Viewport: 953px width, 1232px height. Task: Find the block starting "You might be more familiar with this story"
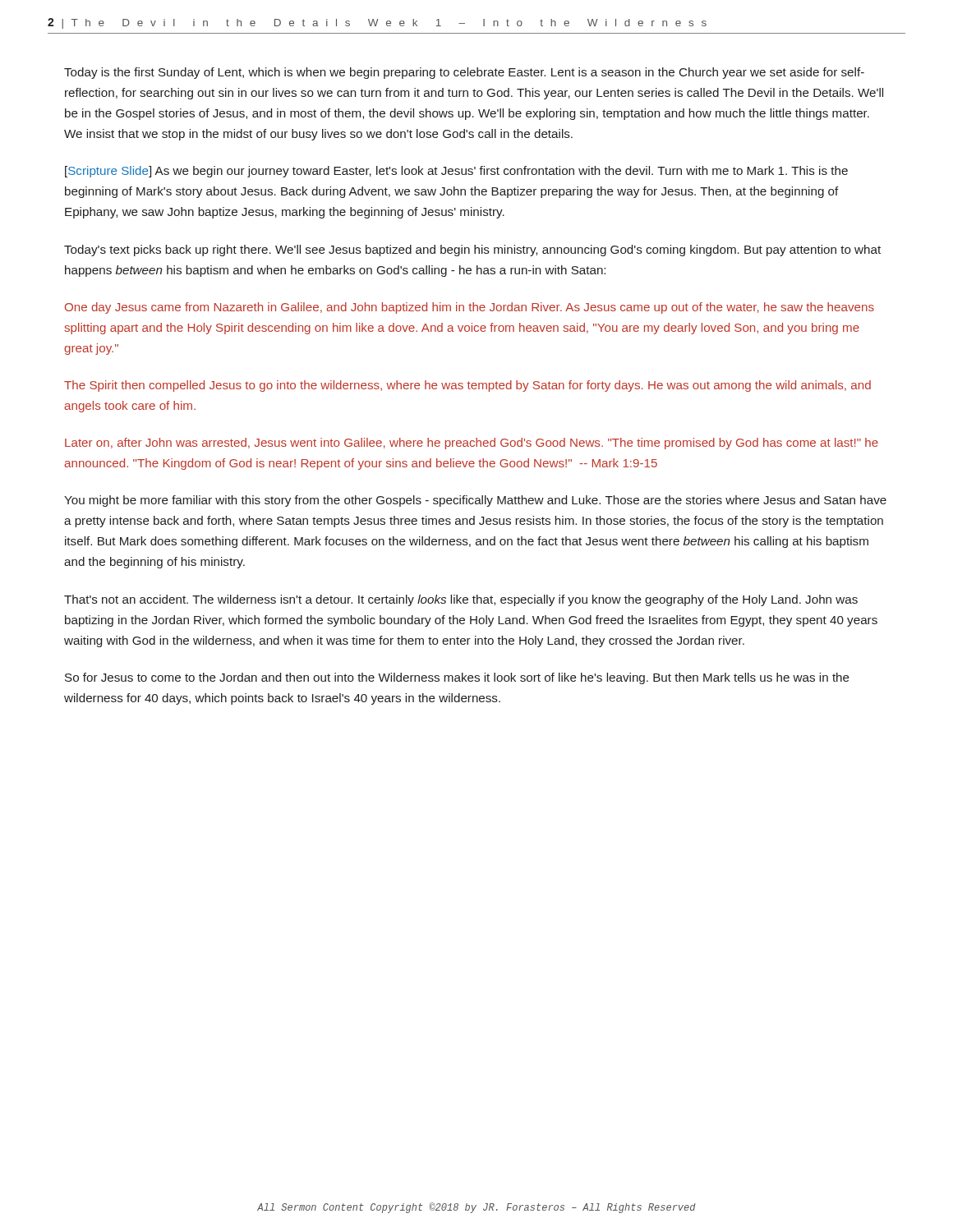475,531
